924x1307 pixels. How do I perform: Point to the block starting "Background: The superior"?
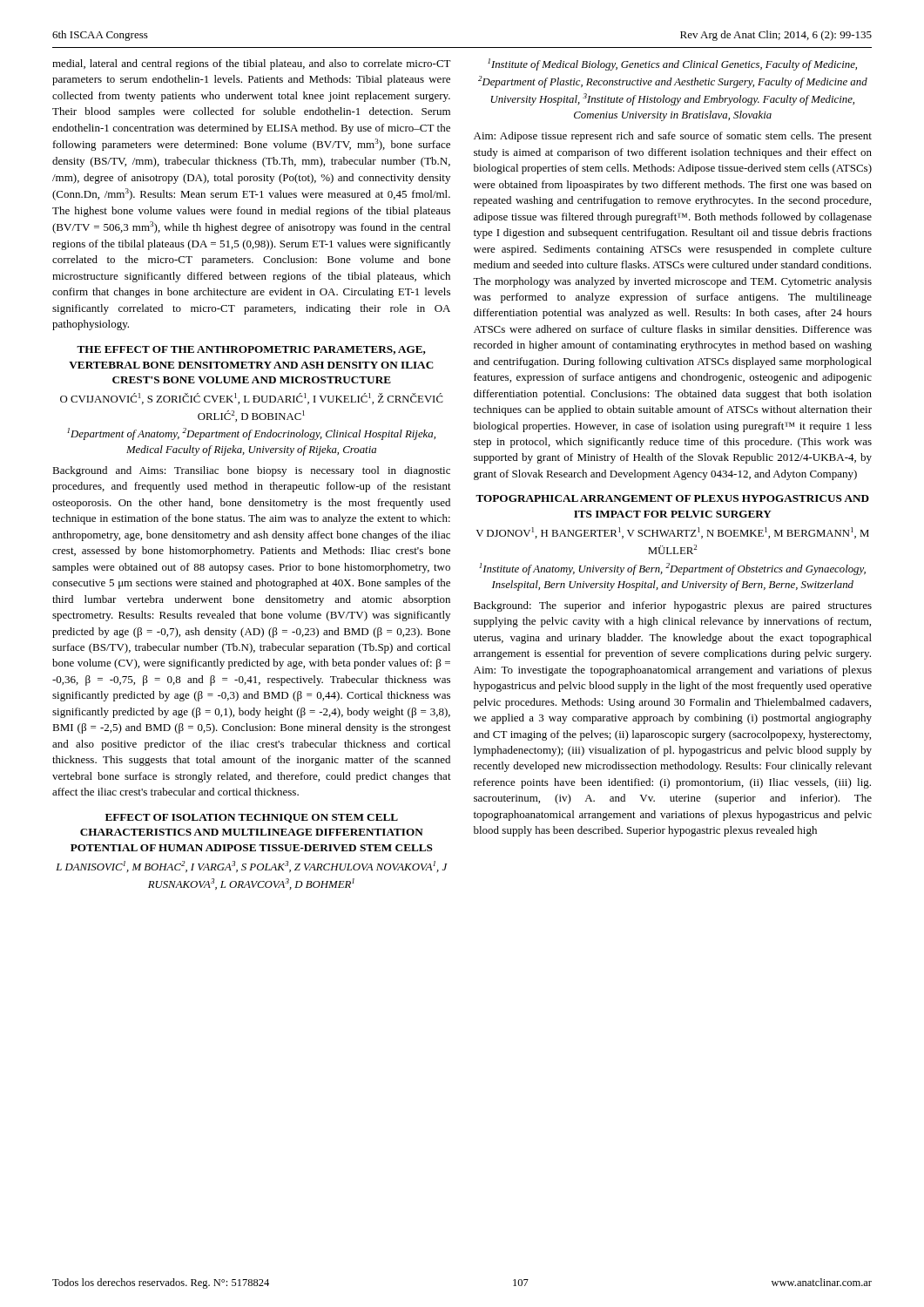tap(673, 718)
